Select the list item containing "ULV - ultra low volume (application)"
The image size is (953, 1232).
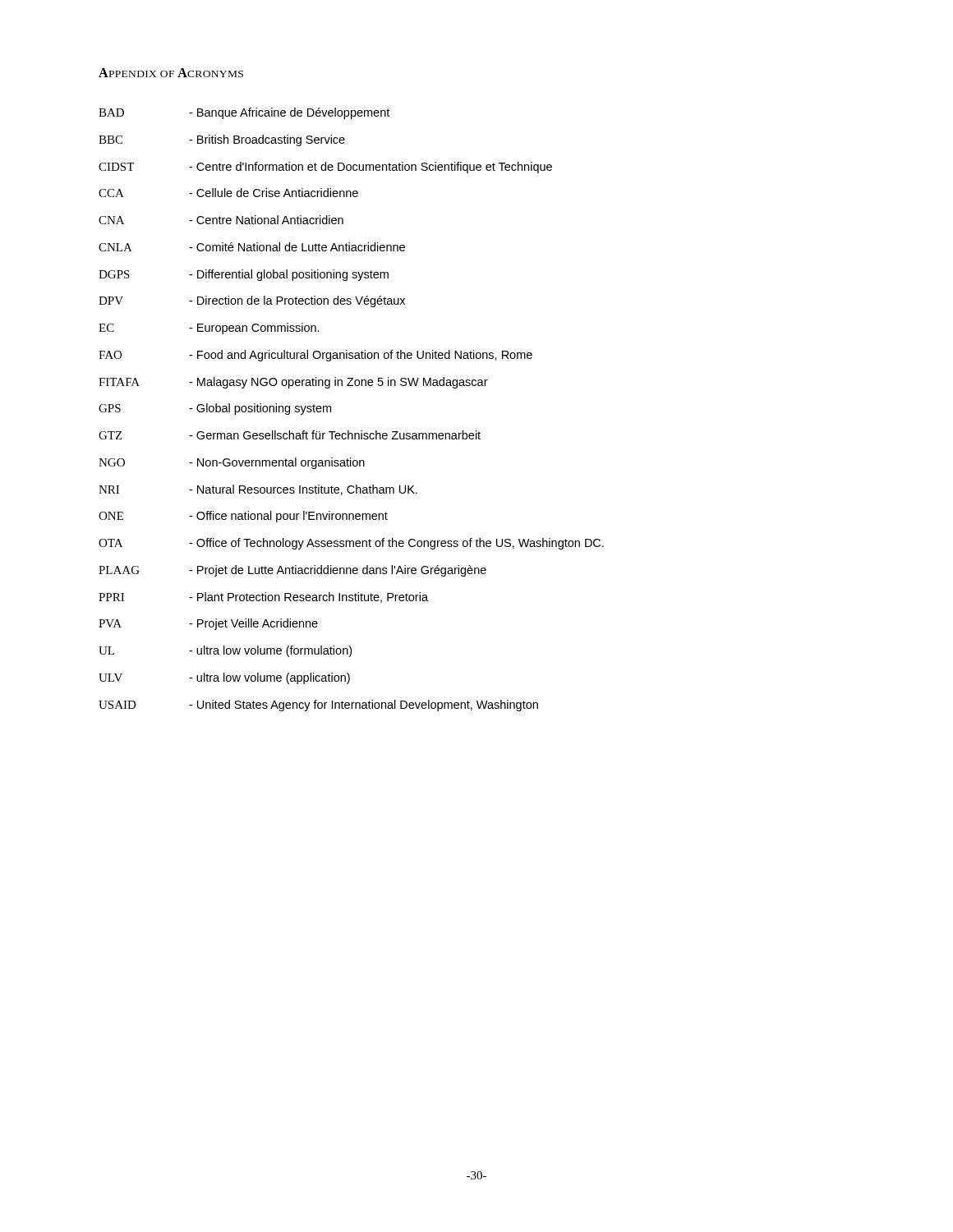(225, 678)
